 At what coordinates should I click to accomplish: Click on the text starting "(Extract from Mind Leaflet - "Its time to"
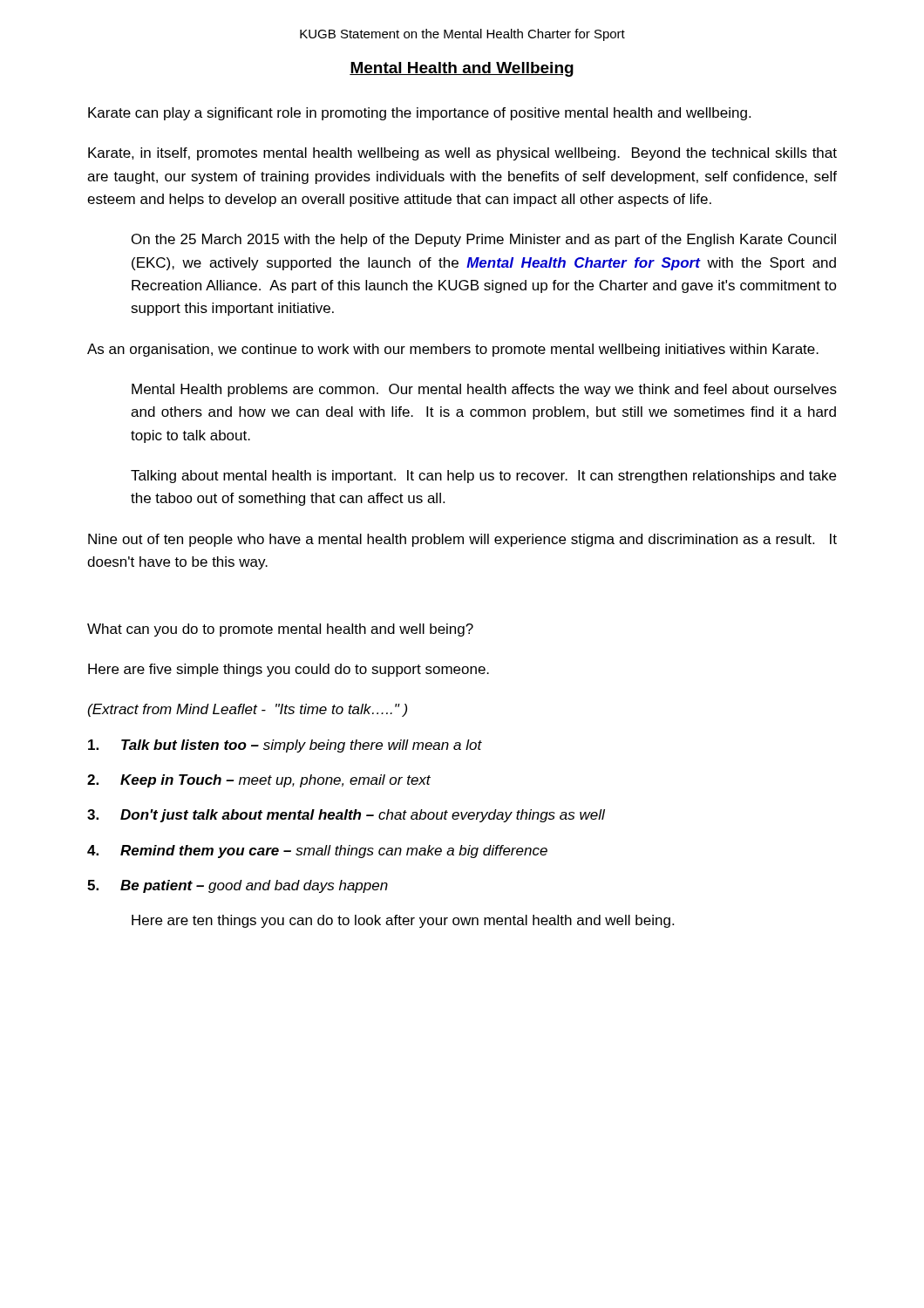coord(248,710)
